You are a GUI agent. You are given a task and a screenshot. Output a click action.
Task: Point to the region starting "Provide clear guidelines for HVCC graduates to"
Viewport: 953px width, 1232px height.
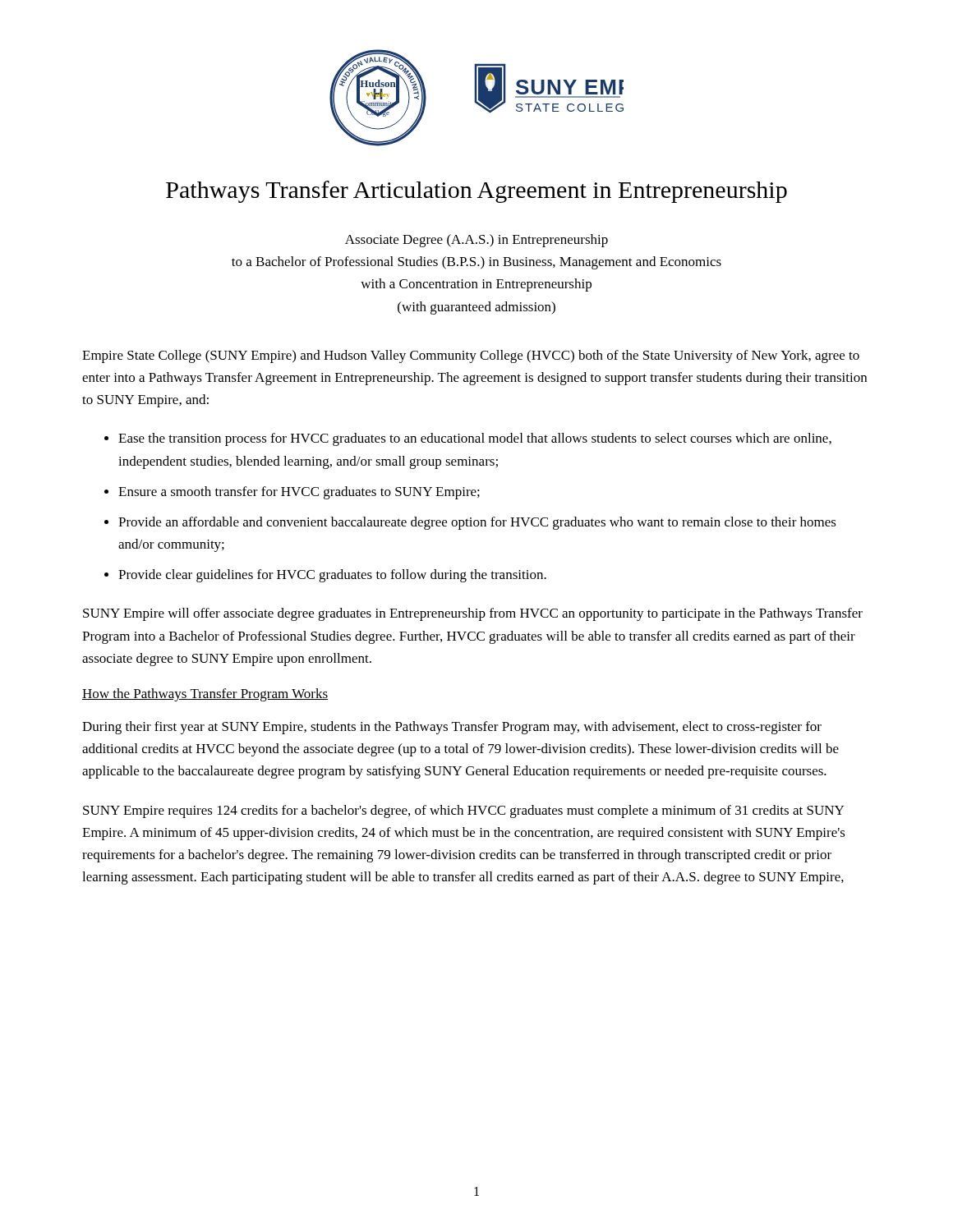pos(333,575)
